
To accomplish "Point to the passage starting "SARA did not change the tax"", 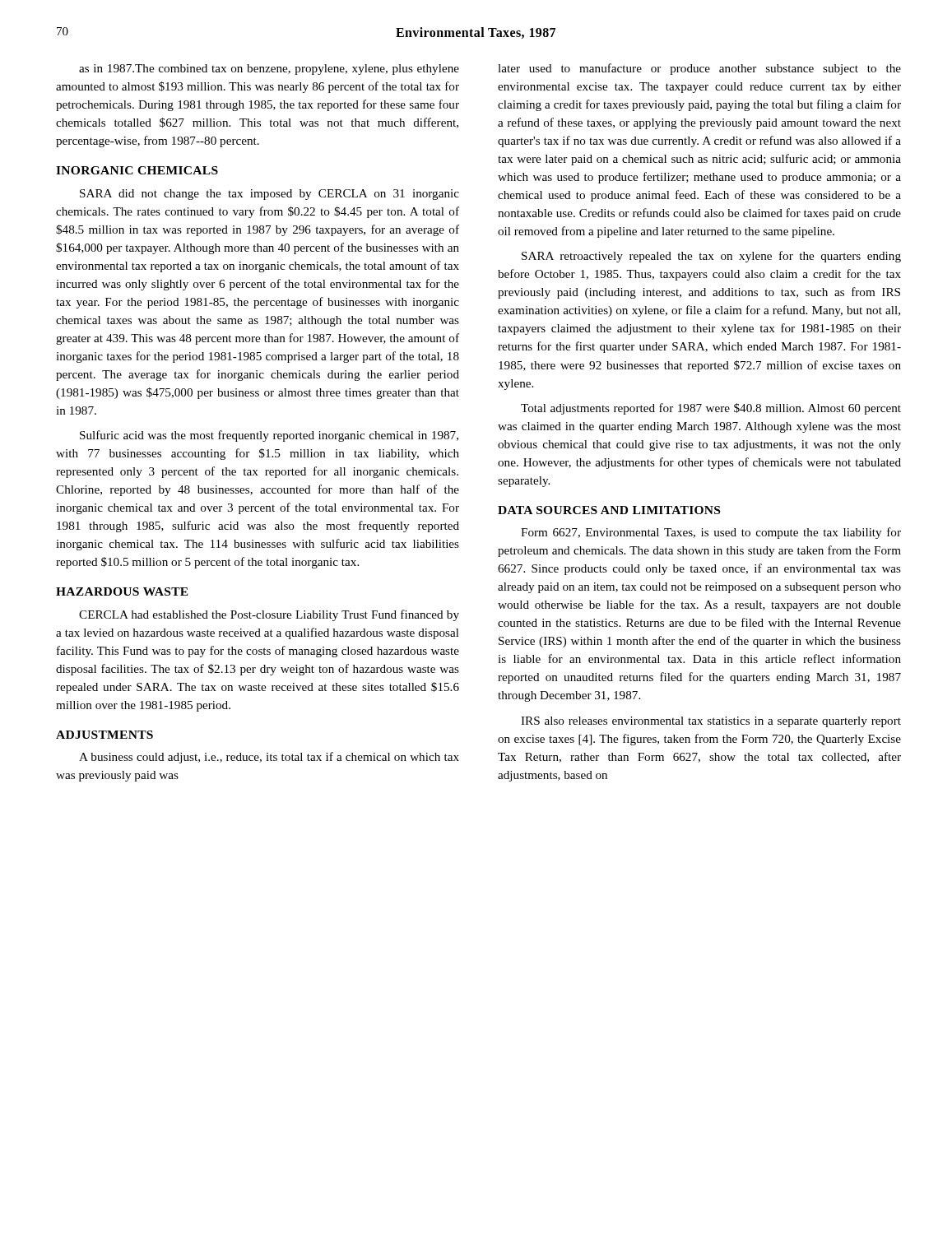I will pyautogui.click(x=258, y=301).
